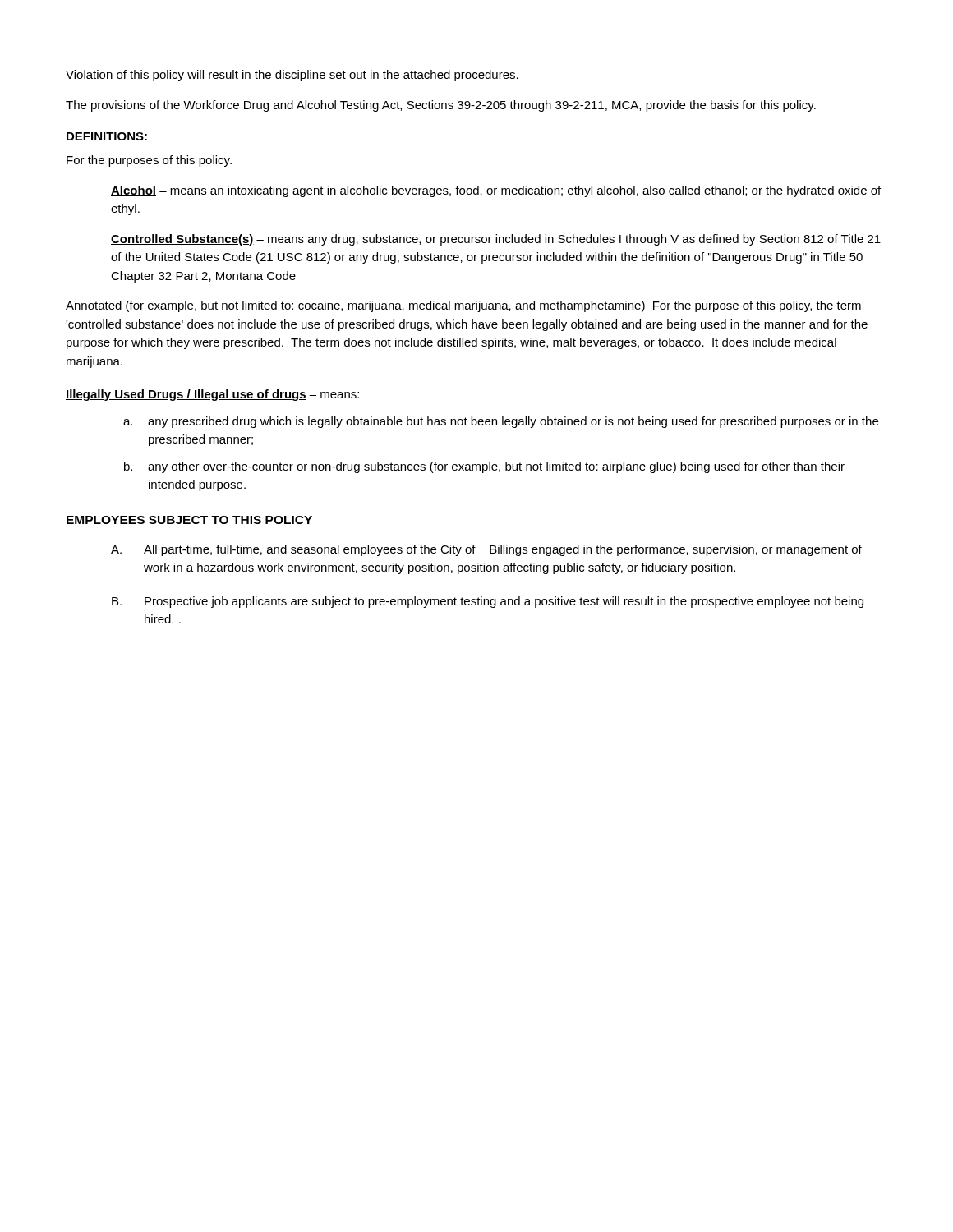Click on the text containing "For the purposes of this policy."
This screenshot has width=953, height=1232.
click(x=149, y=160)
